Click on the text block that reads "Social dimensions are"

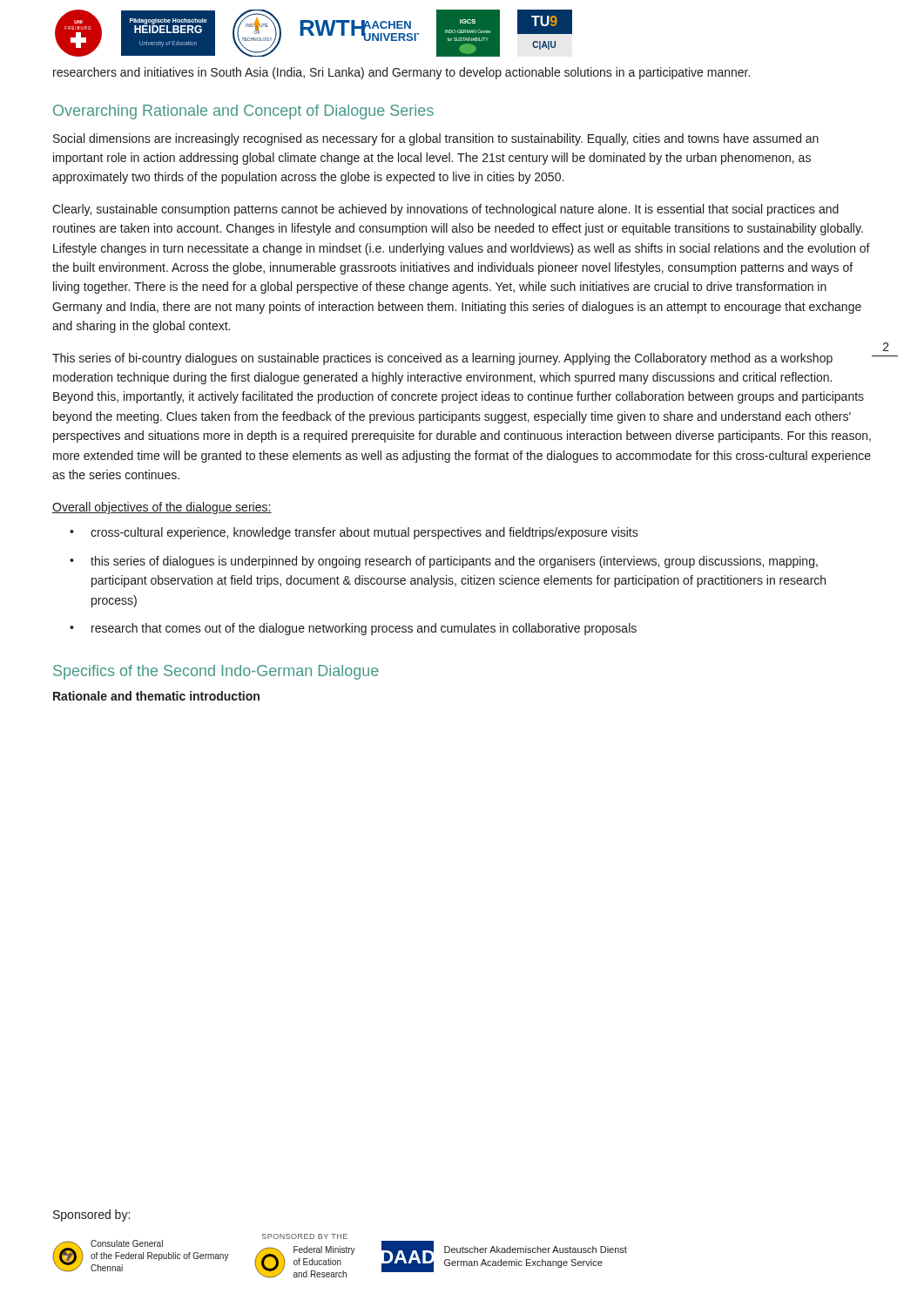pos(436,158)
